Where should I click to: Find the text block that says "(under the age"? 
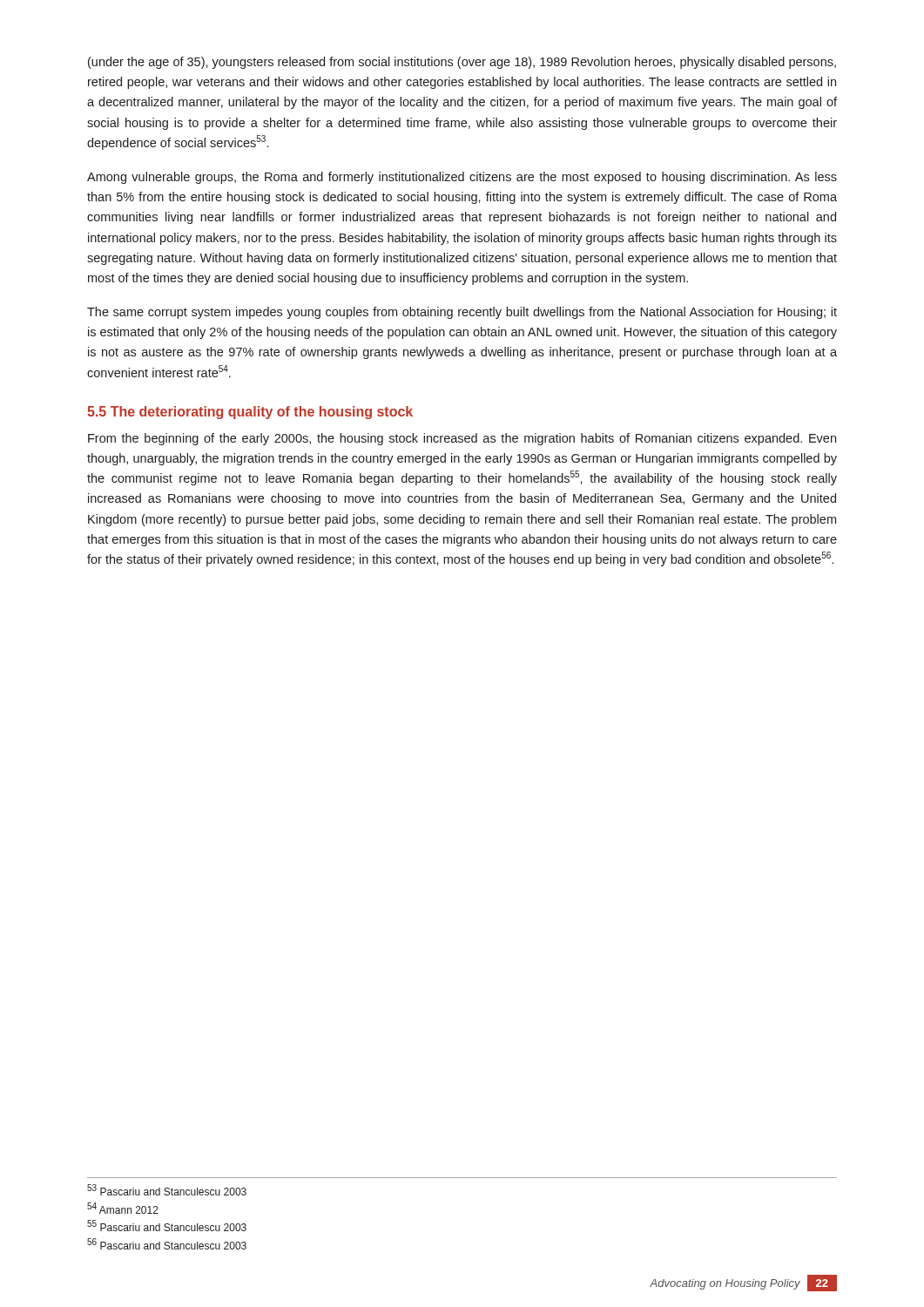(462, 103)
